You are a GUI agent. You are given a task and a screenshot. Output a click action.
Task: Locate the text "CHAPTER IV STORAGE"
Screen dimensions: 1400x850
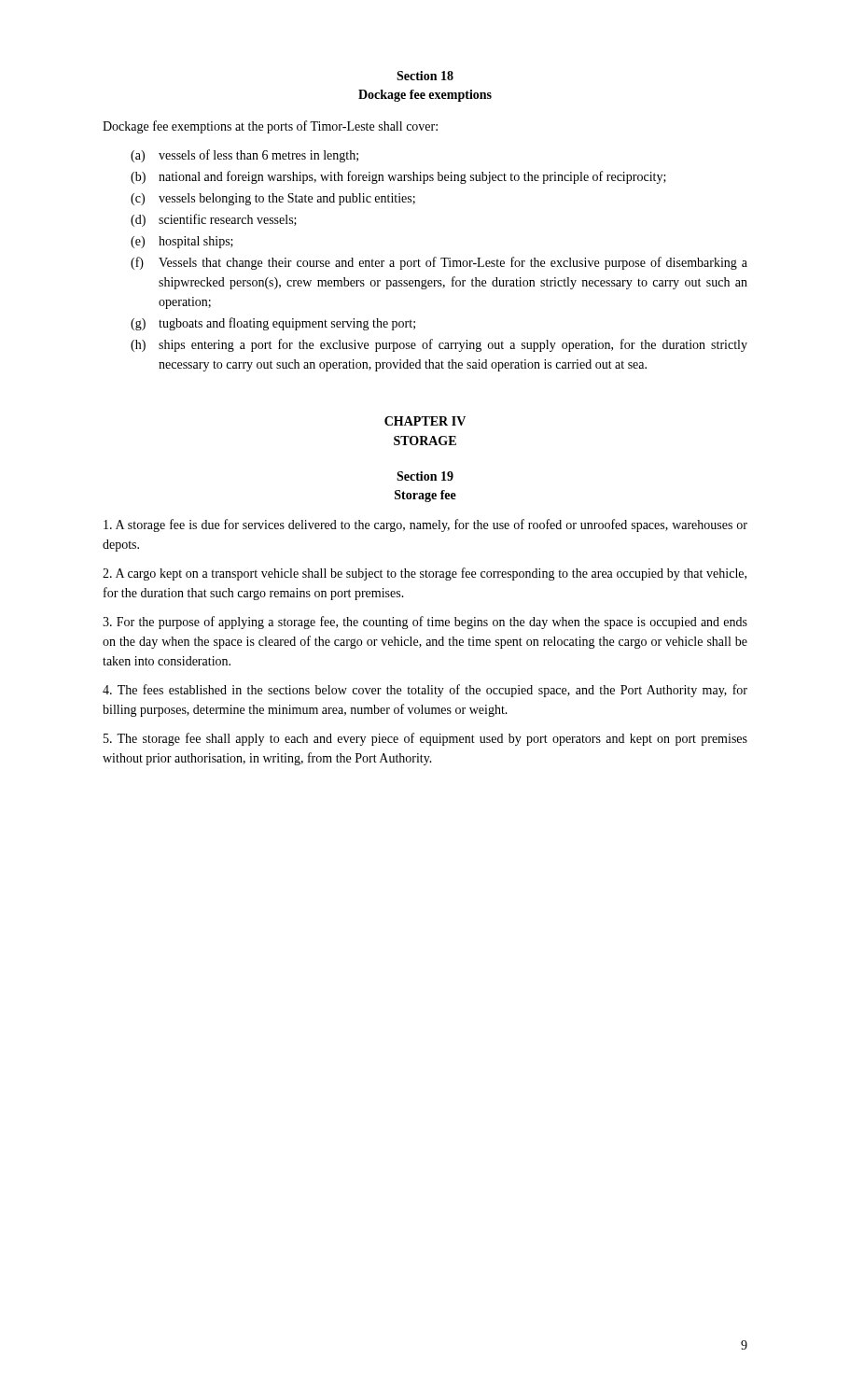425,431
